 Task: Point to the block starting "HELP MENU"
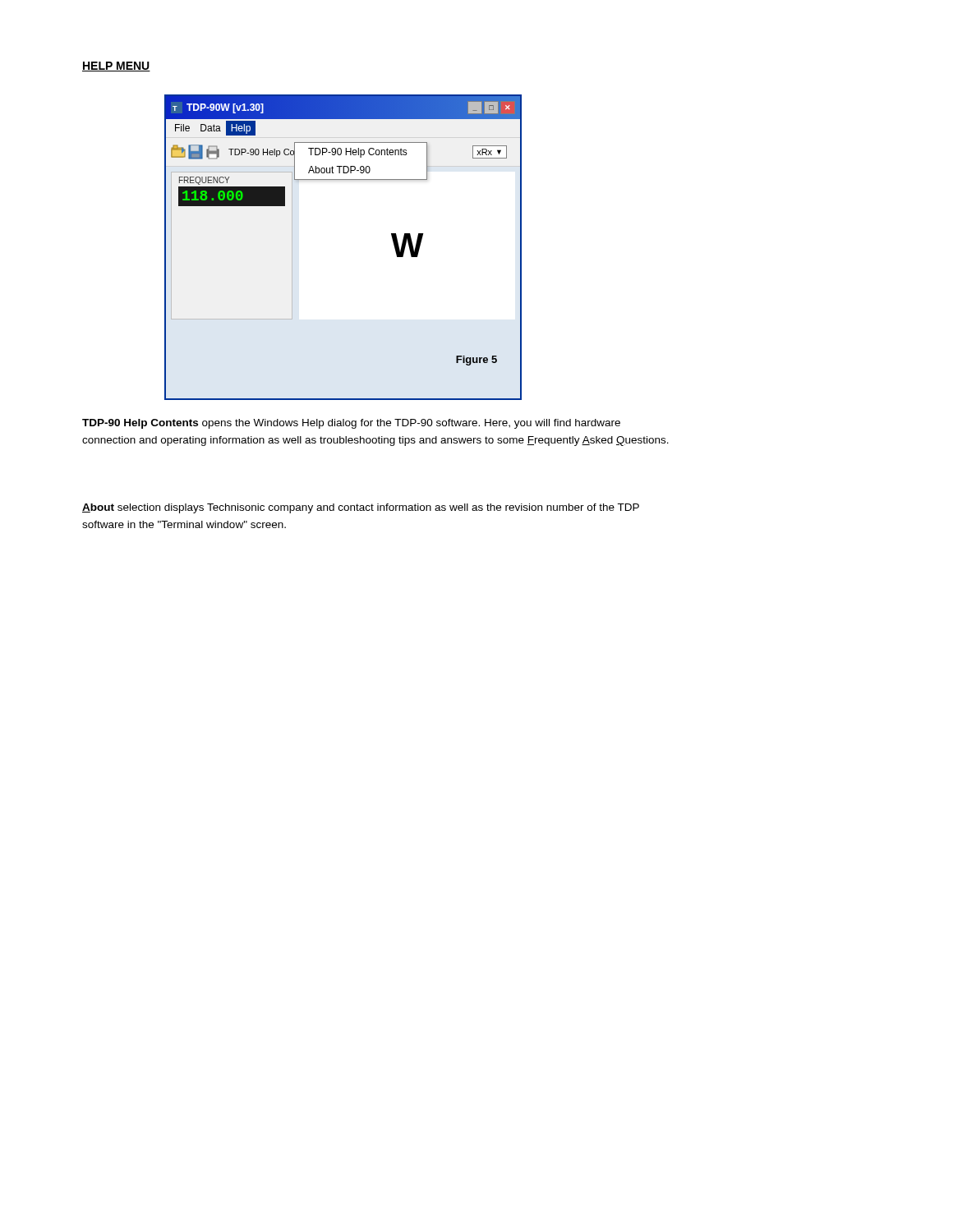coord(116,66)
